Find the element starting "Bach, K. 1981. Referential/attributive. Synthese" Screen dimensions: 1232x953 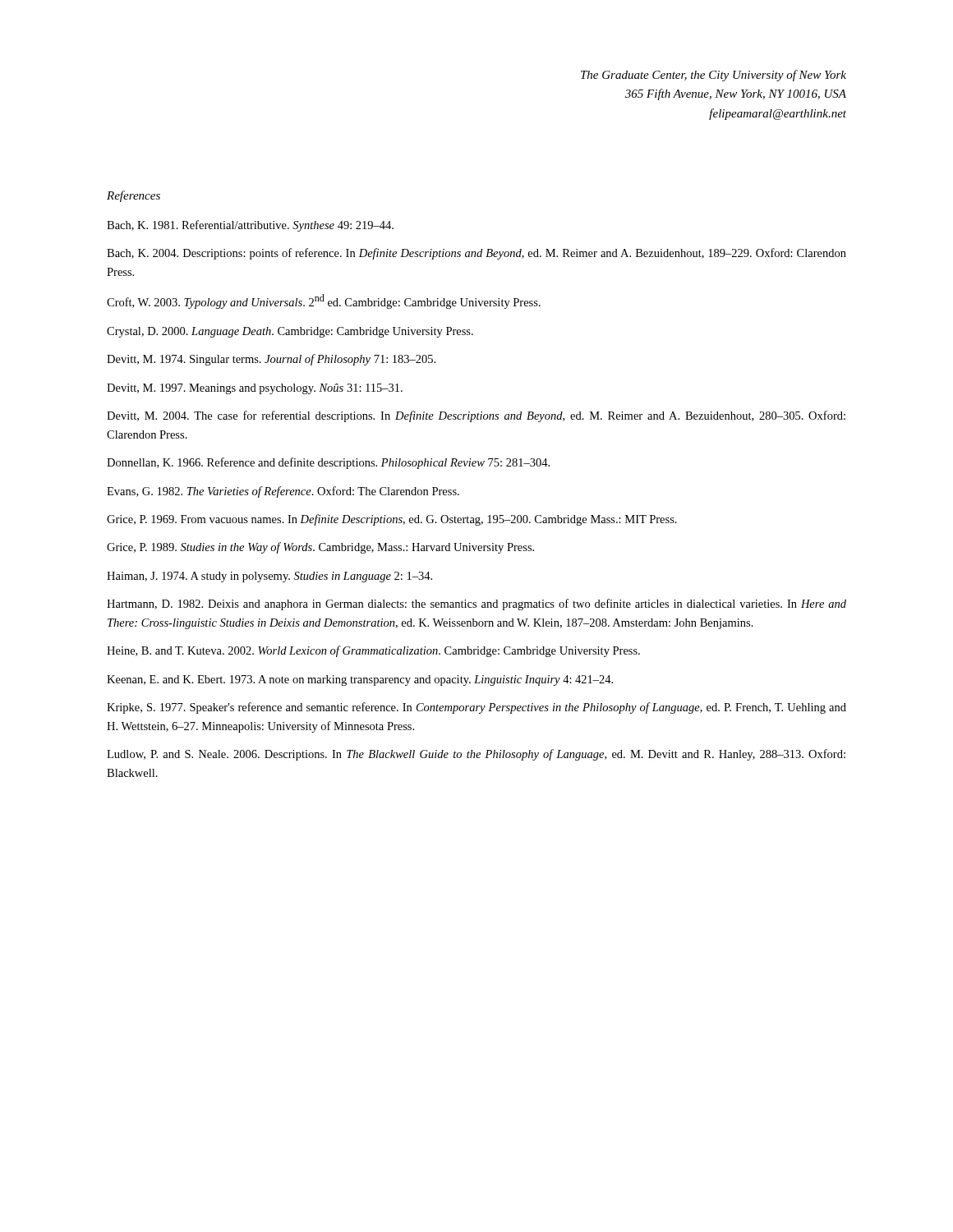pyautogui.click(x=251, y=225)
